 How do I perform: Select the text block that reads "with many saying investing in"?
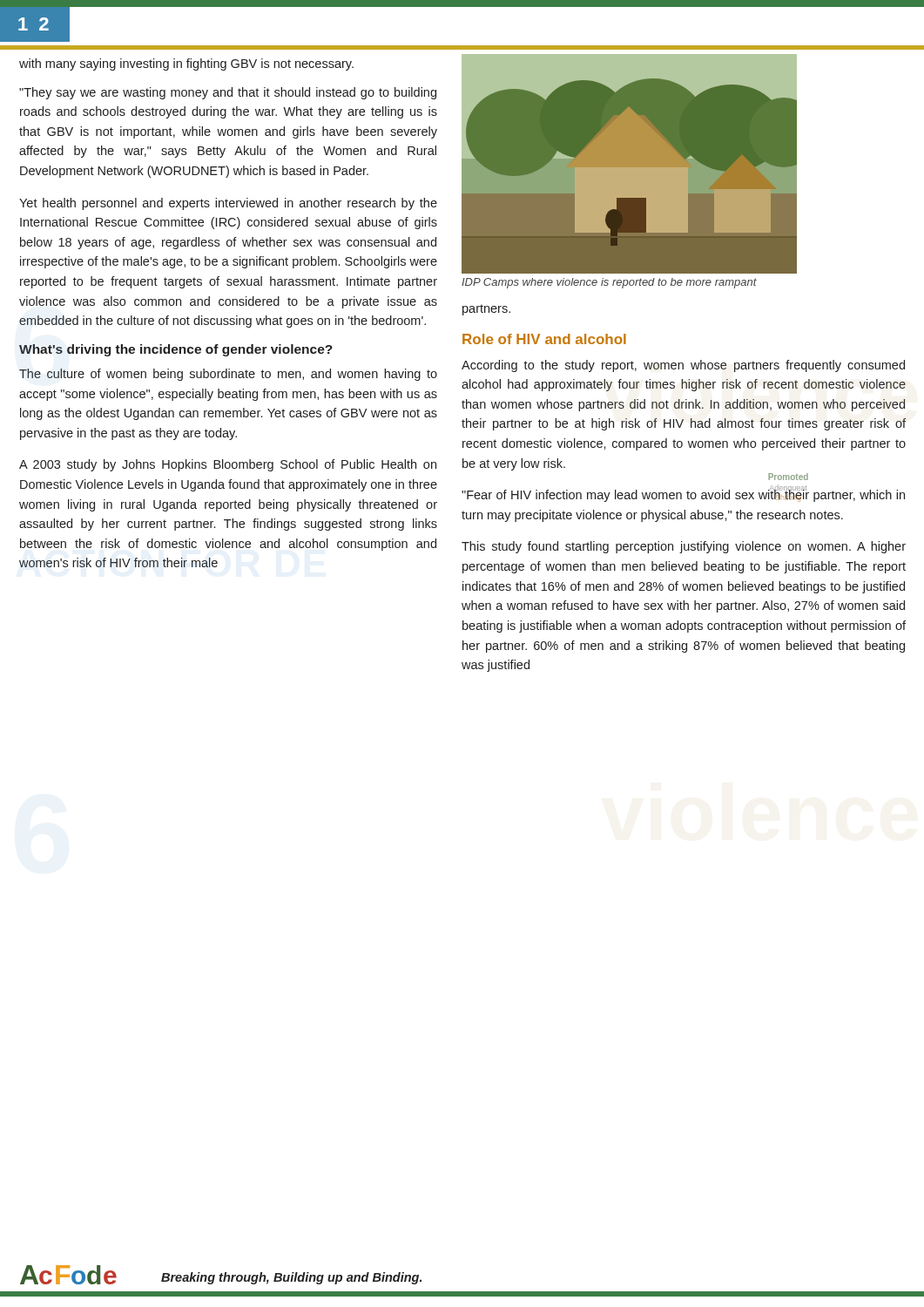(187, 64)
